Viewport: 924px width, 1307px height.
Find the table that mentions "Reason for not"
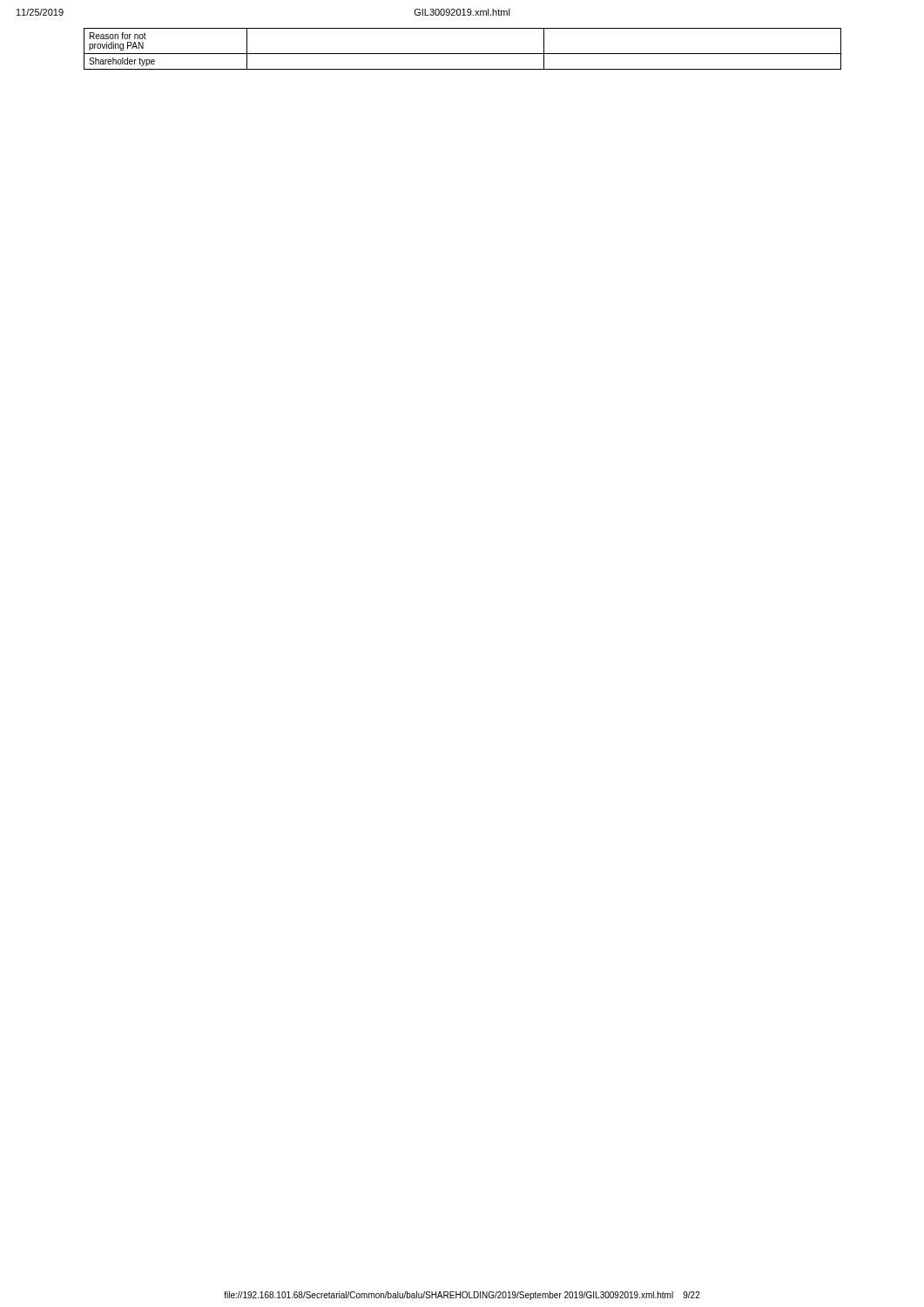tap(462, 49)
